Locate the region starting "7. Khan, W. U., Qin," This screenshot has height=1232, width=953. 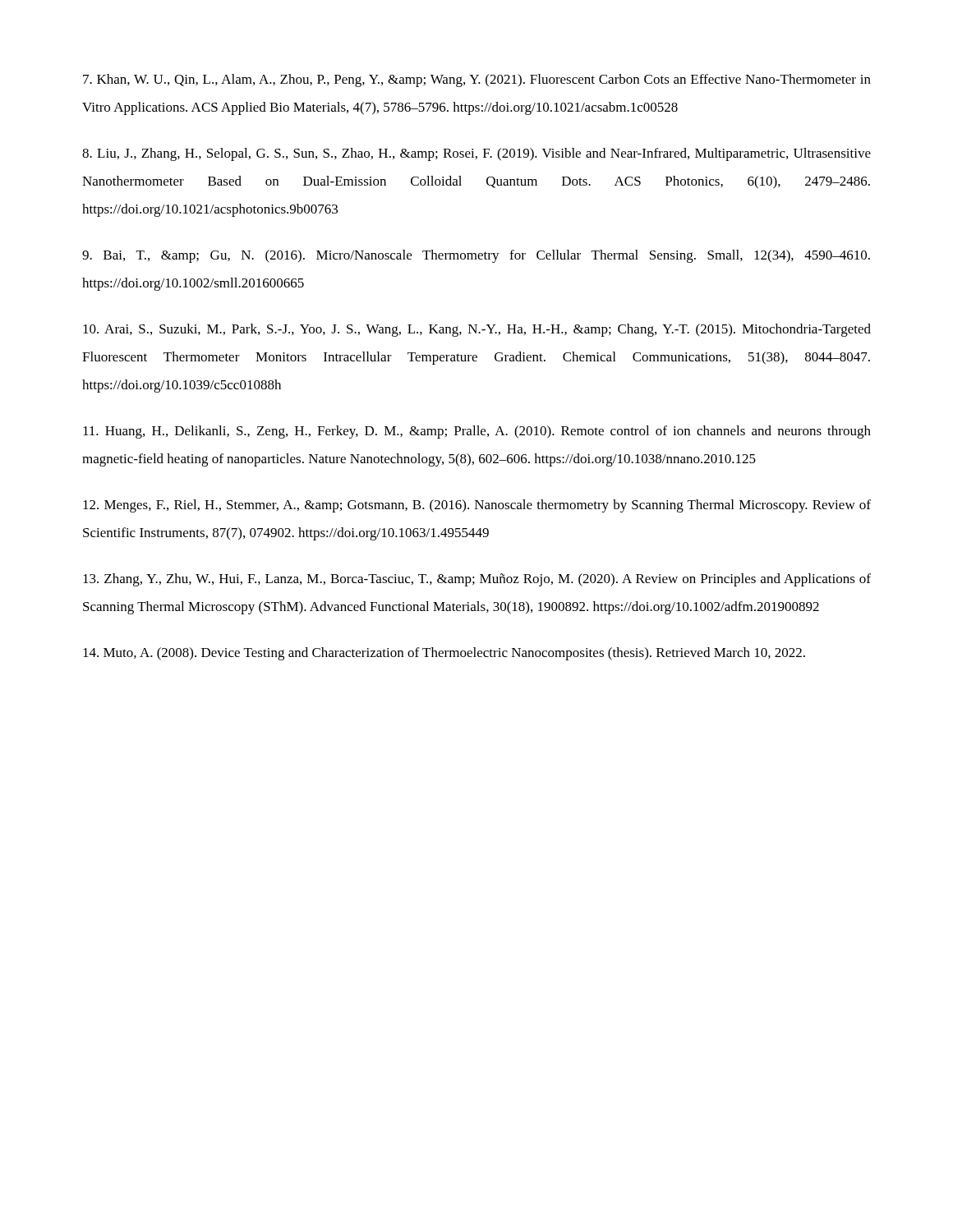[476, 93]
